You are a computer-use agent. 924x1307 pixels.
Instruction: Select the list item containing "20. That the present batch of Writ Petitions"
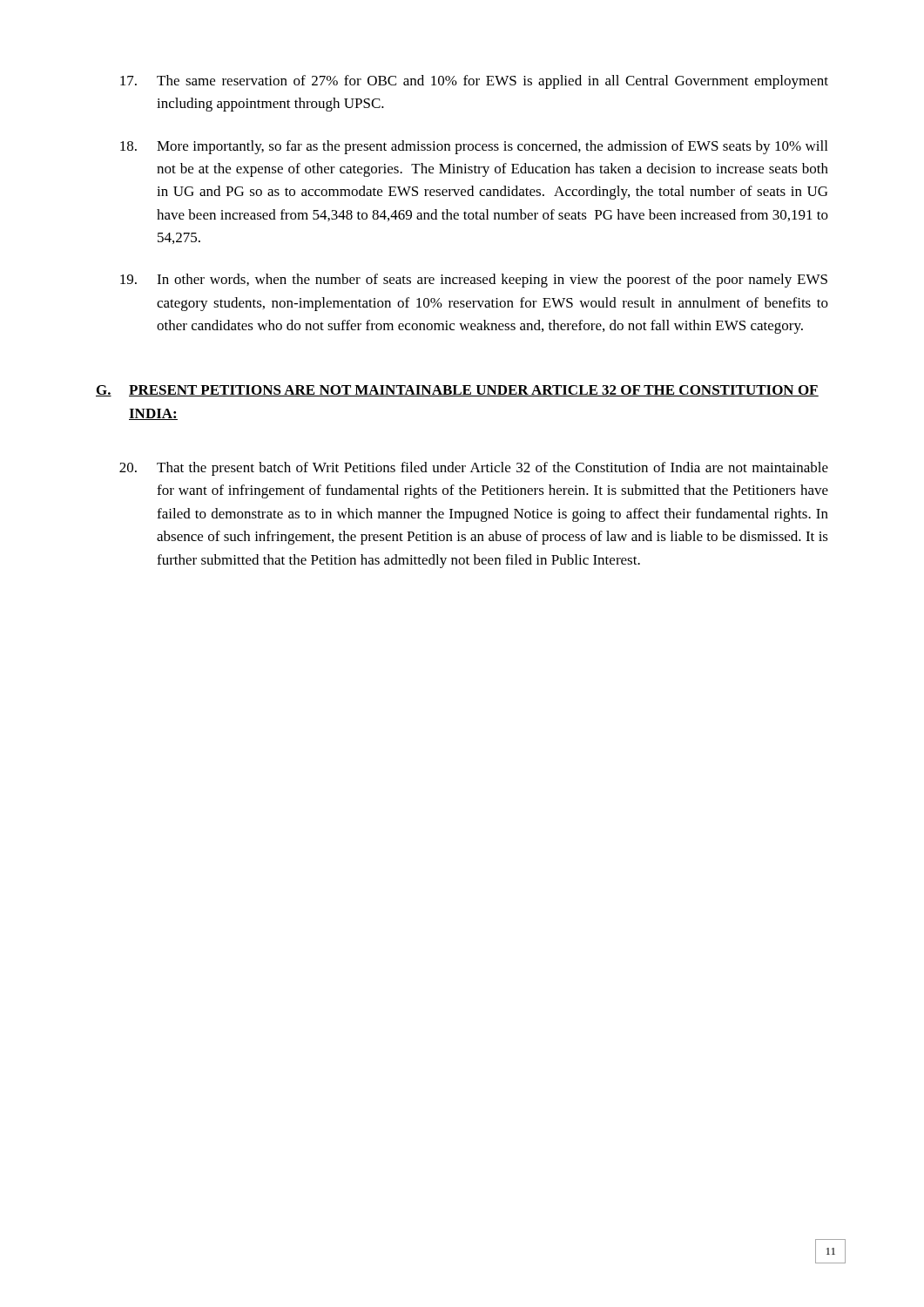point(462,514)
